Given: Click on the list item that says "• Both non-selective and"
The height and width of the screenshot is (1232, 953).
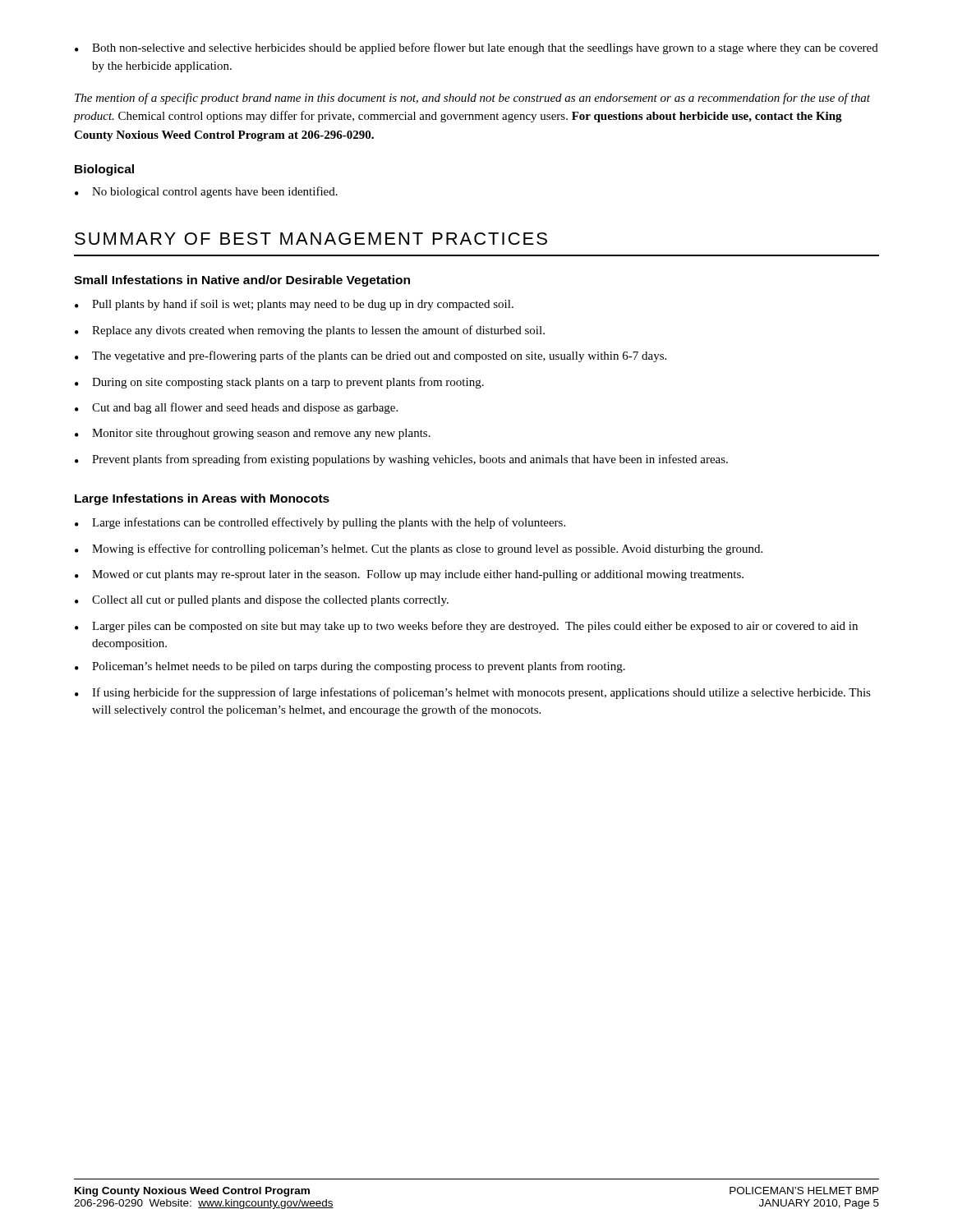Looking at the screenshot, I should pos(476,57).
